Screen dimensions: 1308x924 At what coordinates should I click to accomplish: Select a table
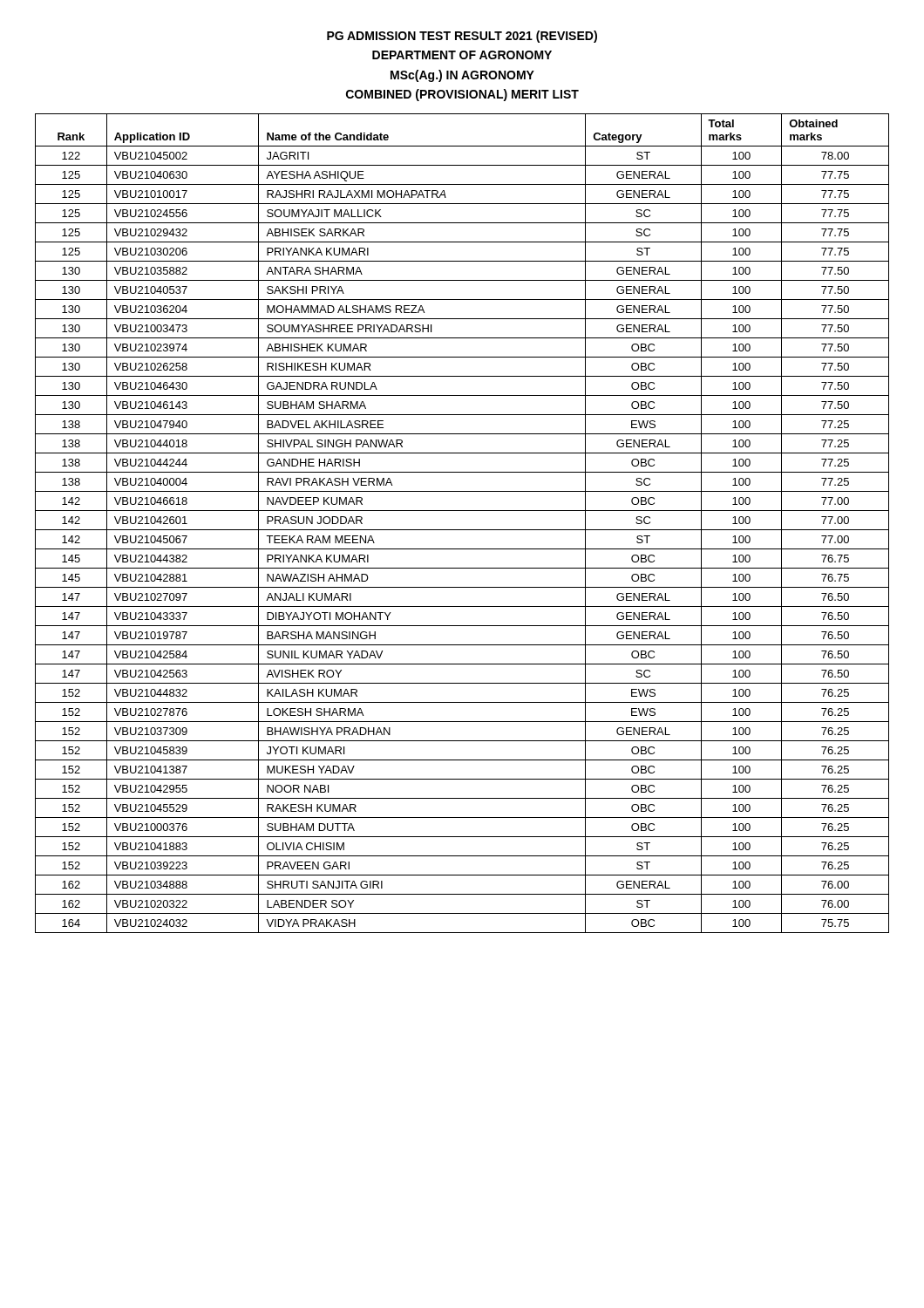[x=462, y=523]
